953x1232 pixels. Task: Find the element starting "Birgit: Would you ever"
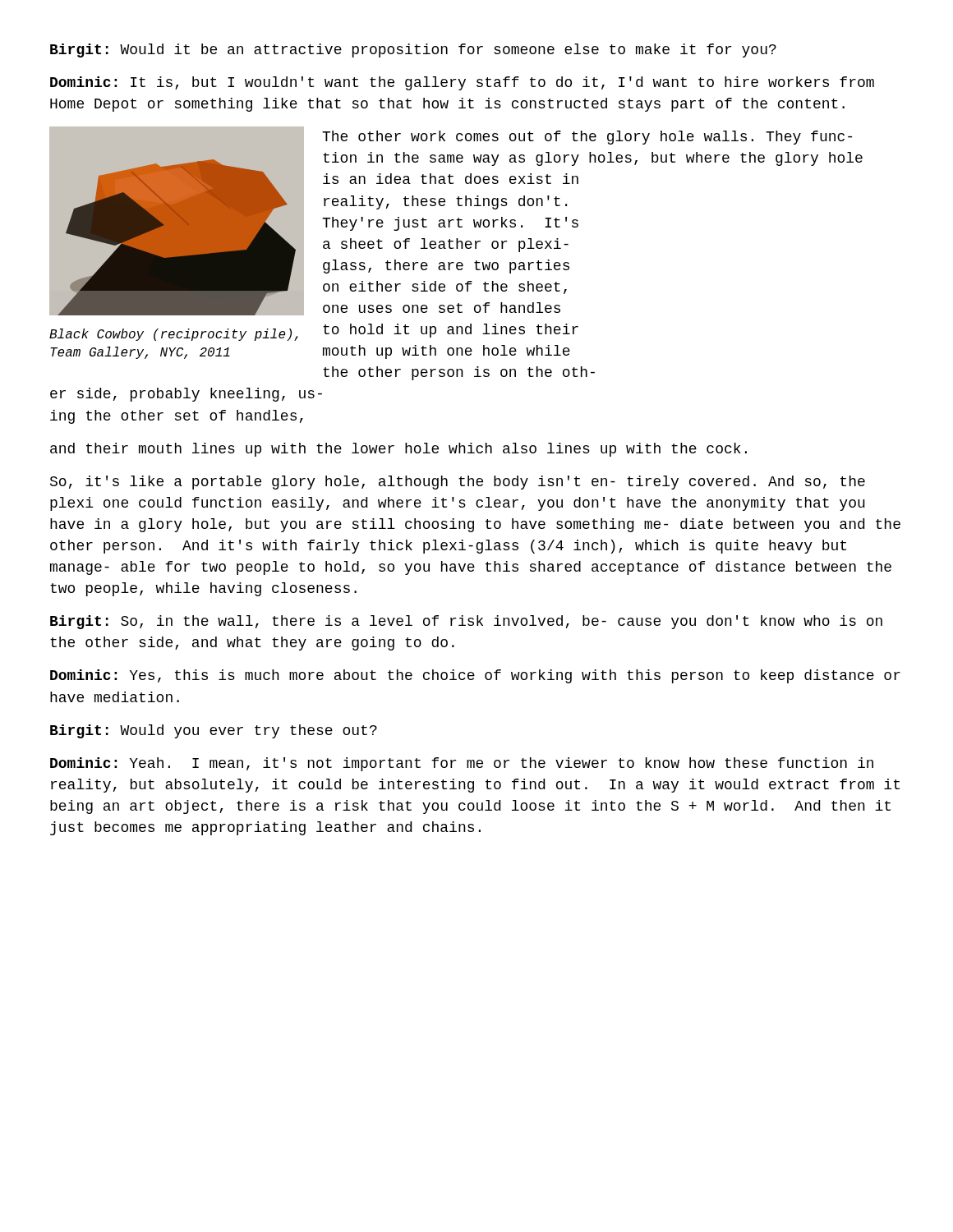point(213,731)
